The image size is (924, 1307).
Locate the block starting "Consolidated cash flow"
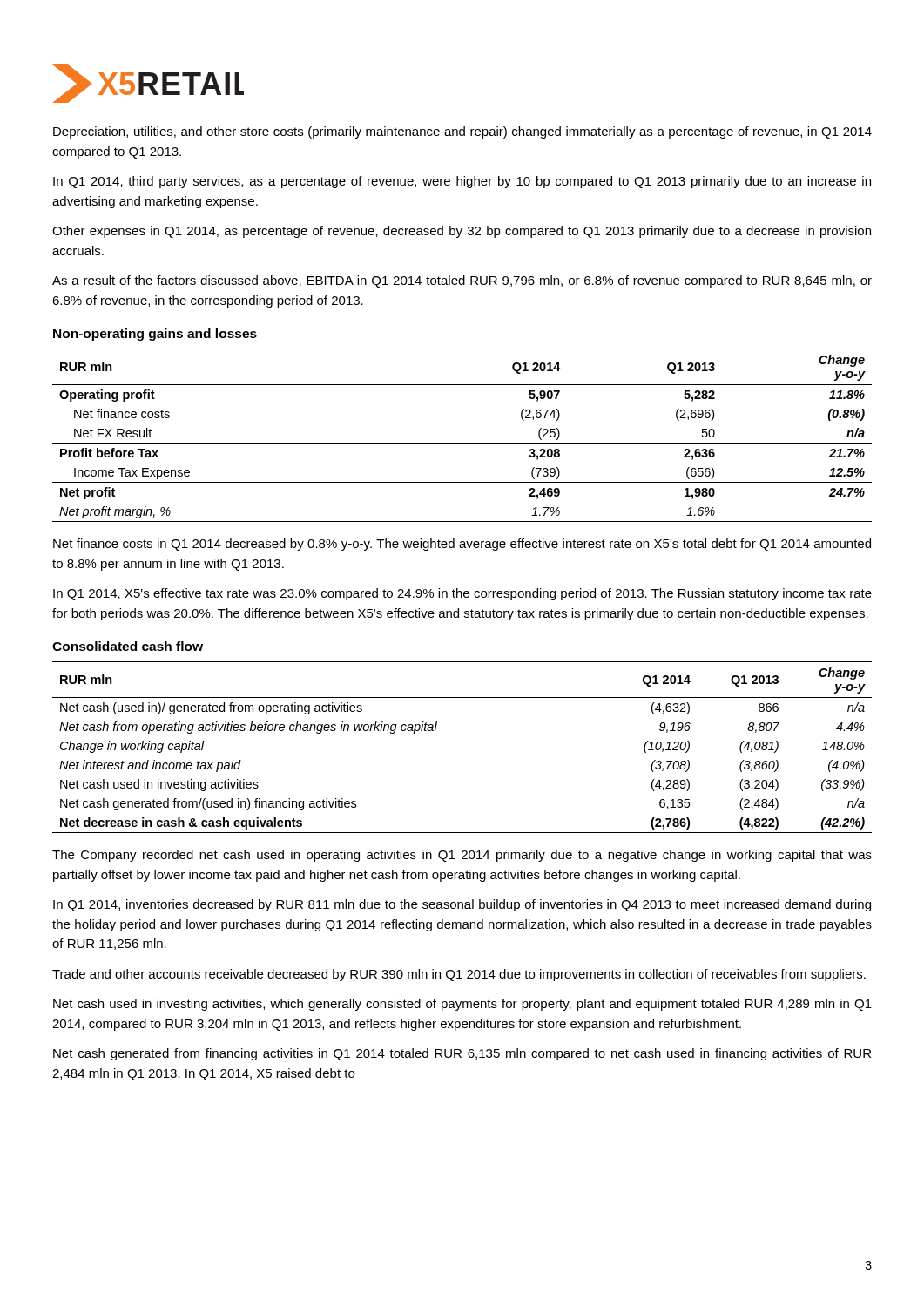[128, 646]
